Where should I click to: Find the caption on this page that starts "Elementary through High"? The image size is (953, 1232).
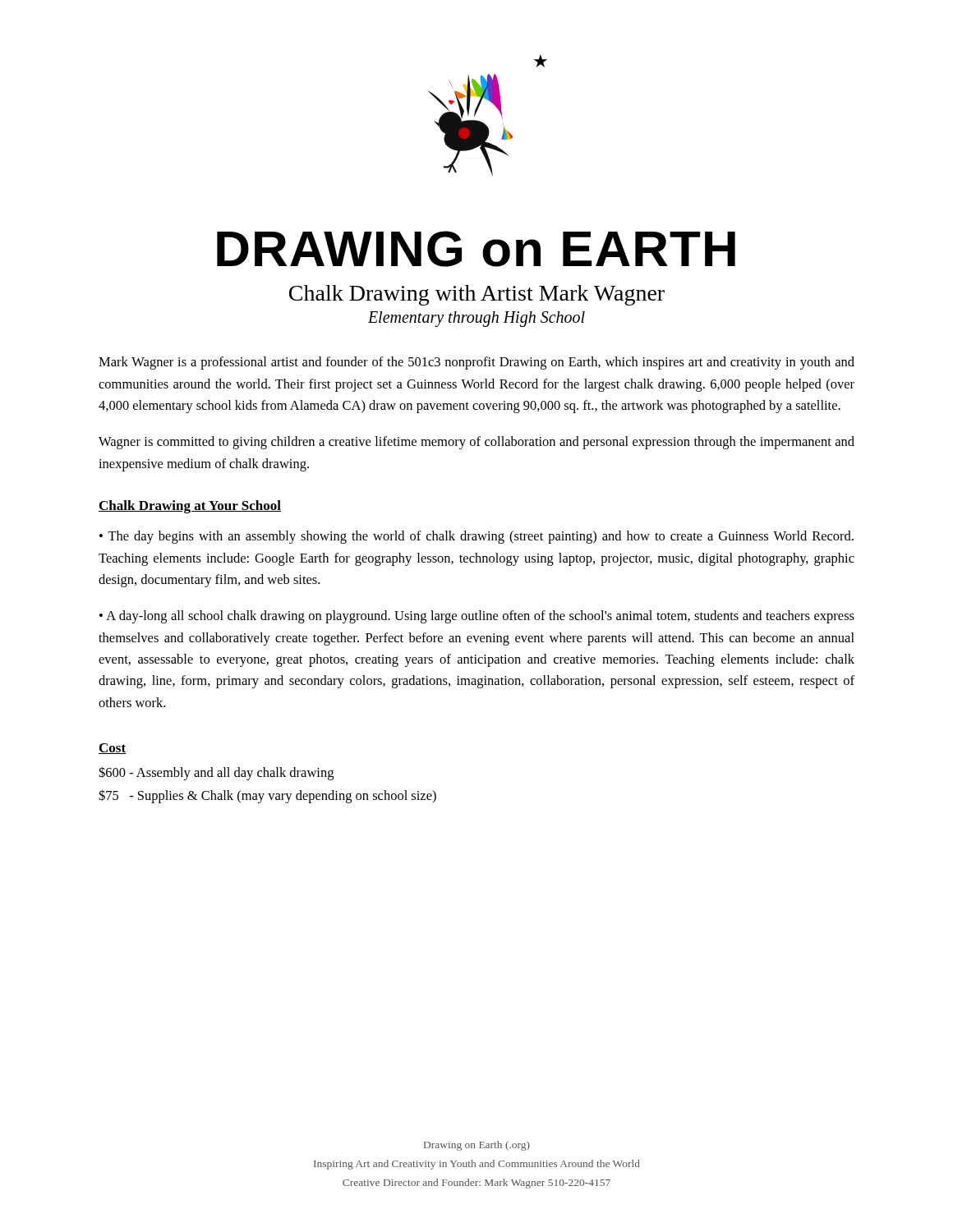pos(476,317)
